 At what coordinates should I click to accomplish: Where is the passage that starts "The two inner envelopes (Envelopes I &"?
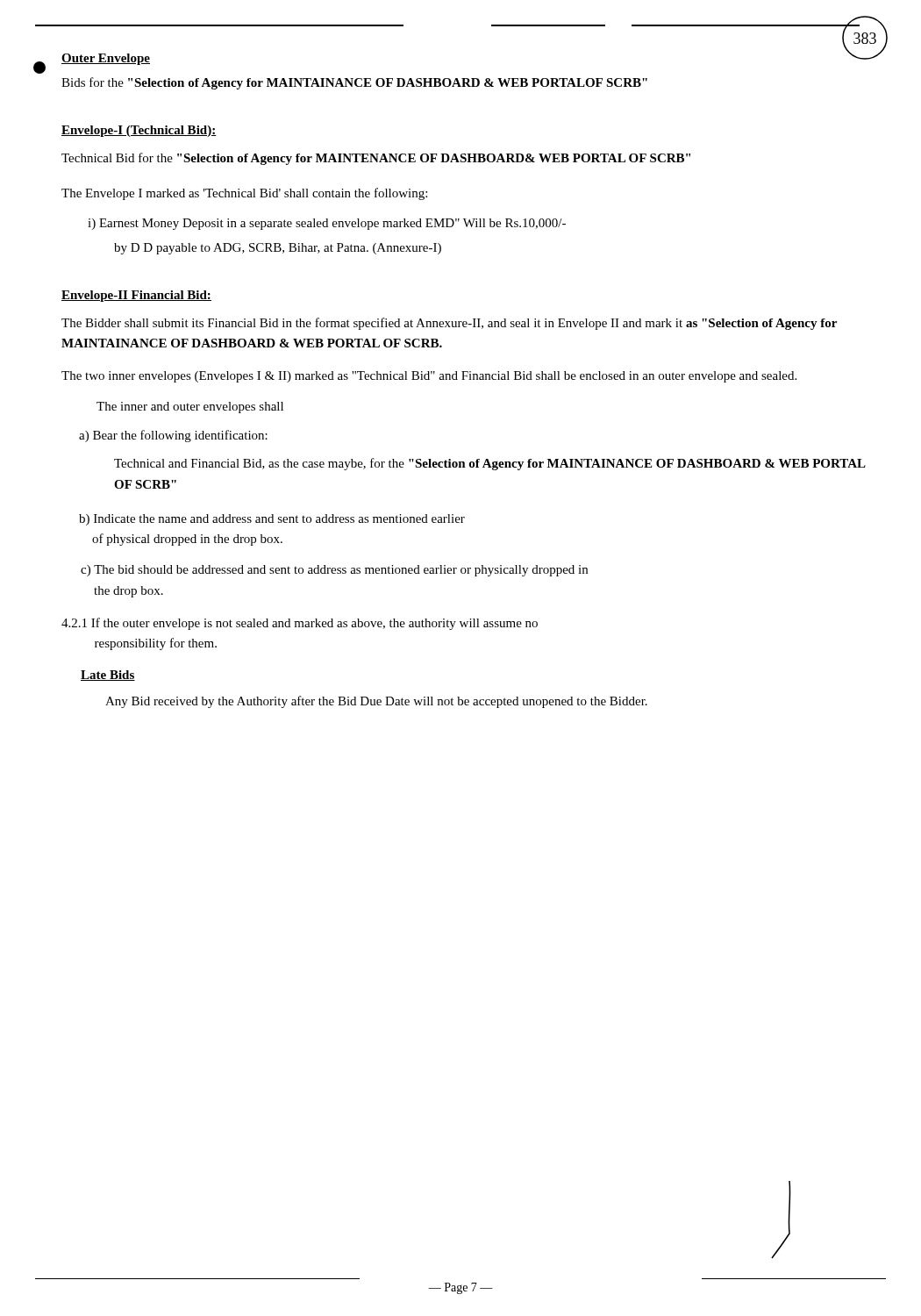click(x=430, y=376)
